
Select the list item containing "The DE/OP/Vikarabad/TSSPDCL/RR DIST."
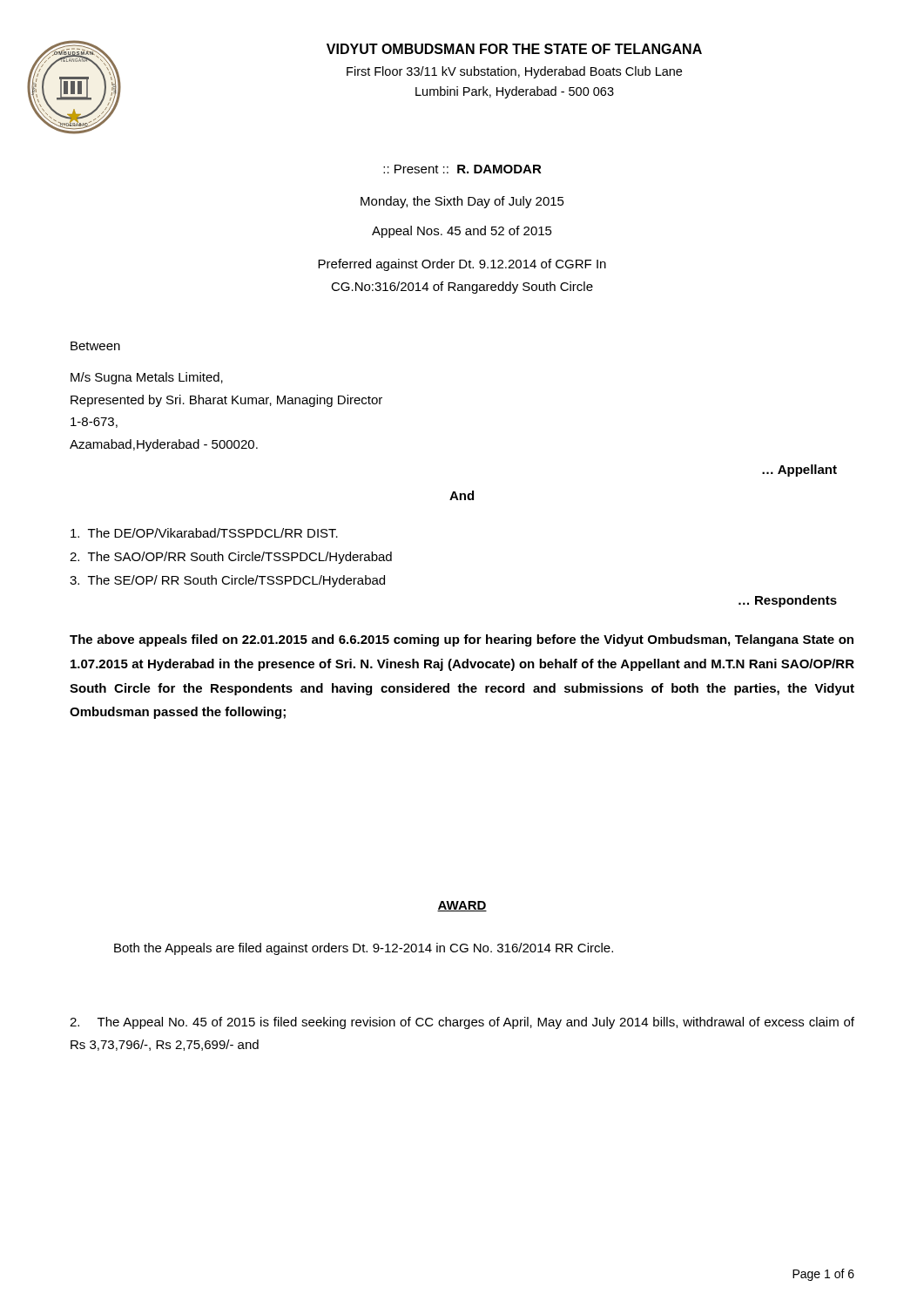click(204, 533)
